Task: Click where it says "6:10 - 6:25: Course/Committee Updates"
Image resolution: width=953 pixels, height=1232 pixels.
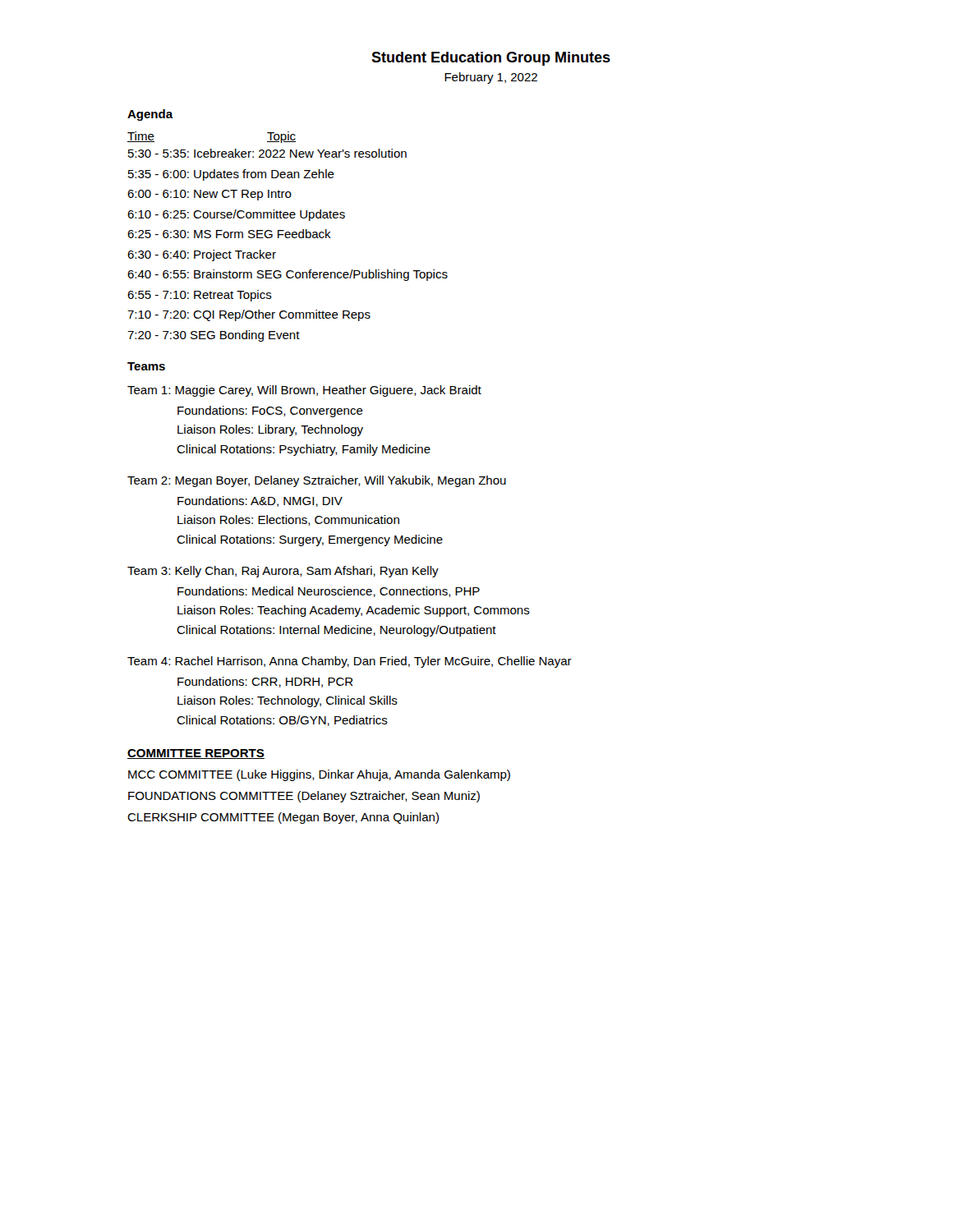Action: (236, 214)
